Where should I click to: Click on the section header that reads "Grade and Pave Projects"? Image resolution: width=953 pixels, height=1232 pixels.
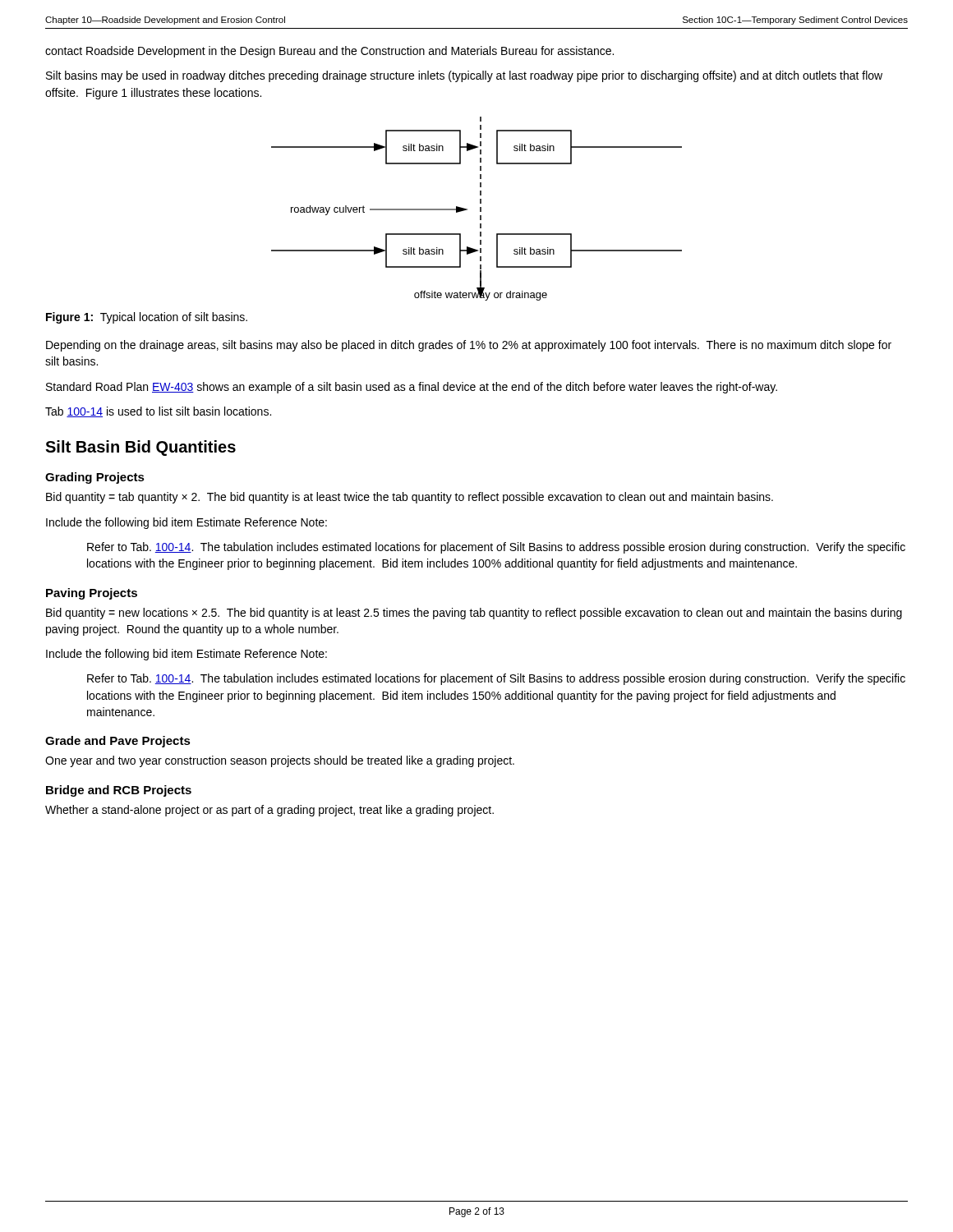(x=118, y=742)
